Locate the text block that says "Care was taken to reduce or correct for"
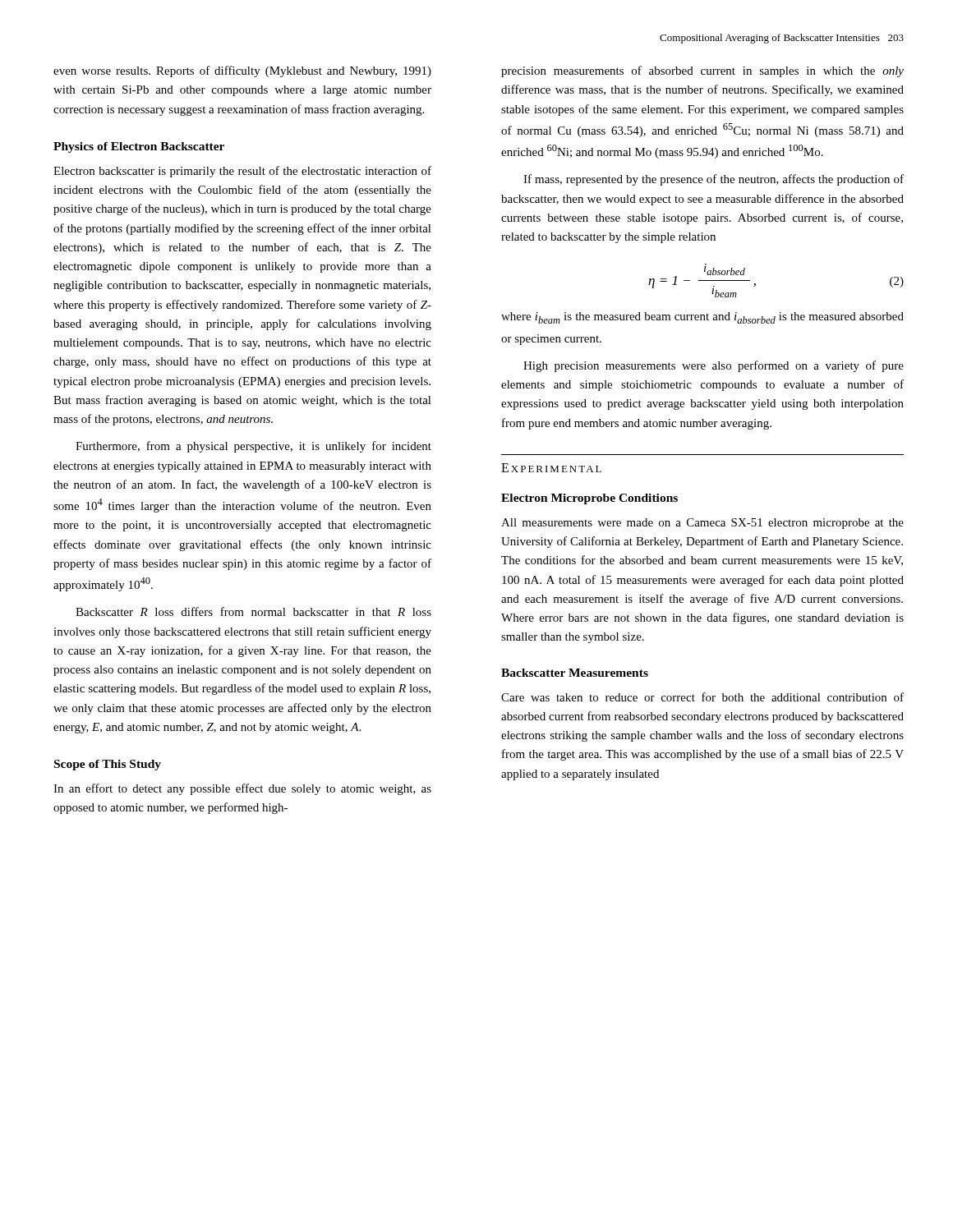The height and width of the screenshot is (1232, 953). point(702,736)
